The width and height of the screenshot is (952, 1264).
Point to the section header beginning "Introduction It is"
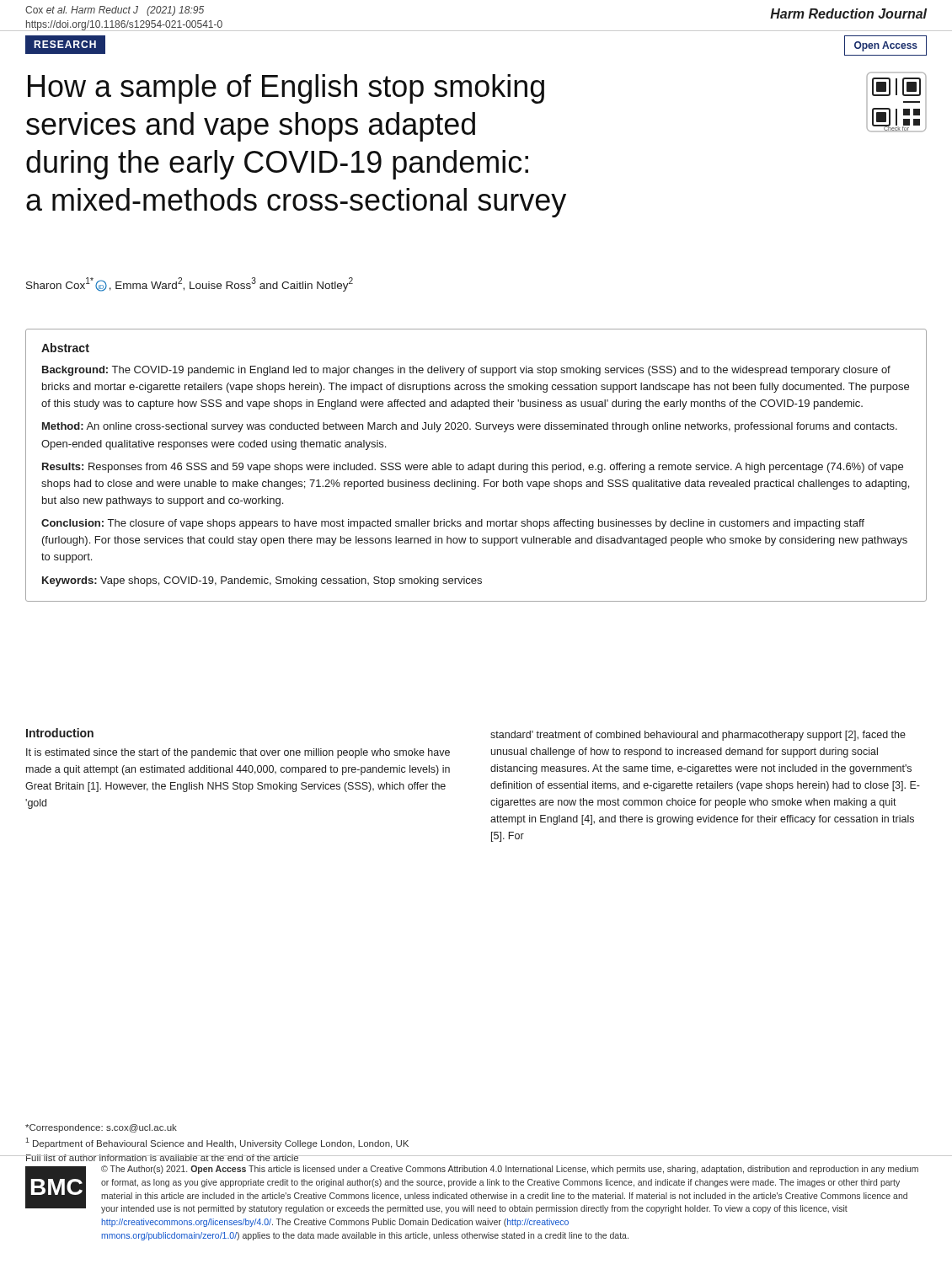coord(240,769)
